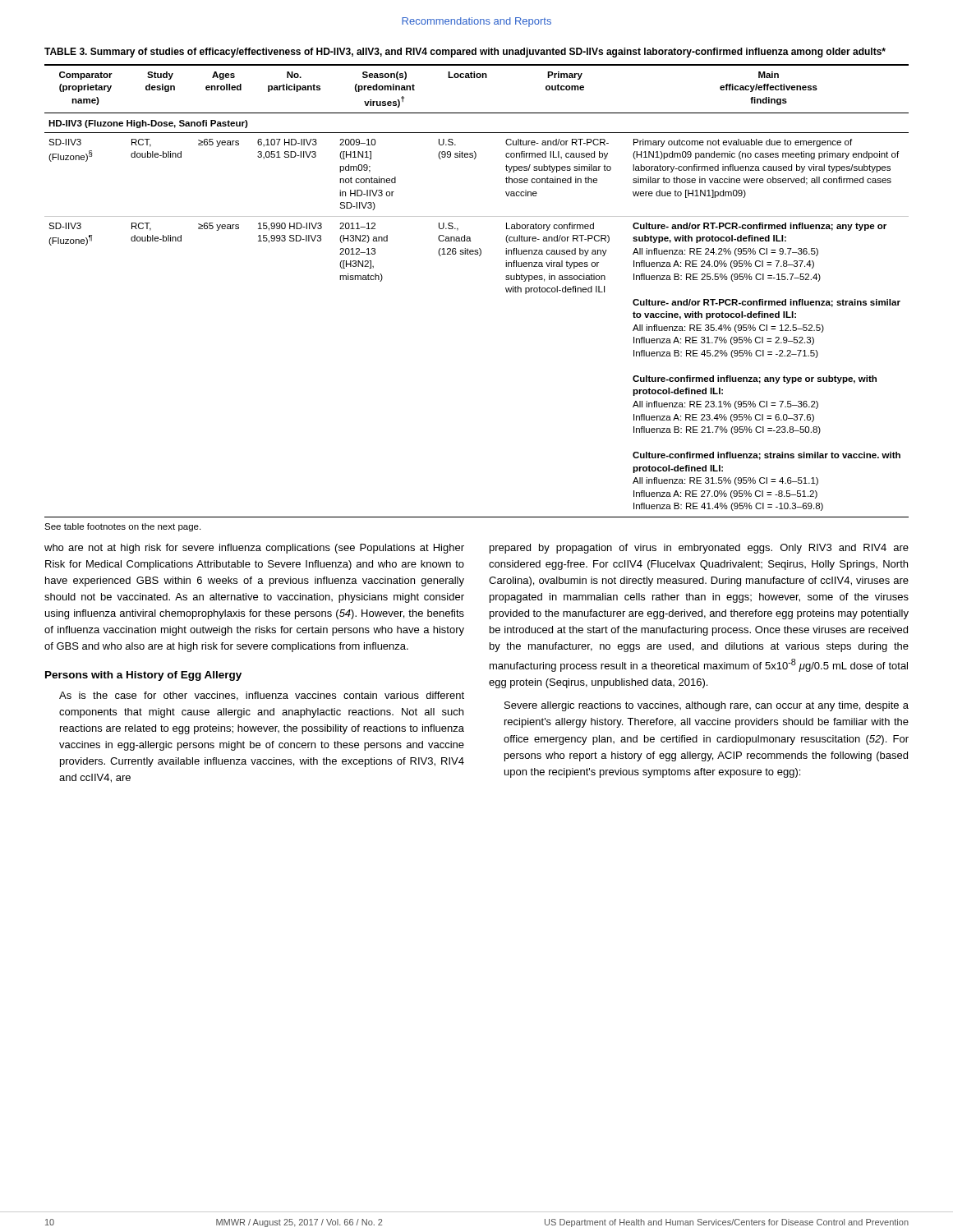This screenshot has height=1232, width=953.
Task: Select the table that reads "HD-IIV3 (Fluzone High-Dose, Sanofi Pasteur)"
Action: point(476,291)
